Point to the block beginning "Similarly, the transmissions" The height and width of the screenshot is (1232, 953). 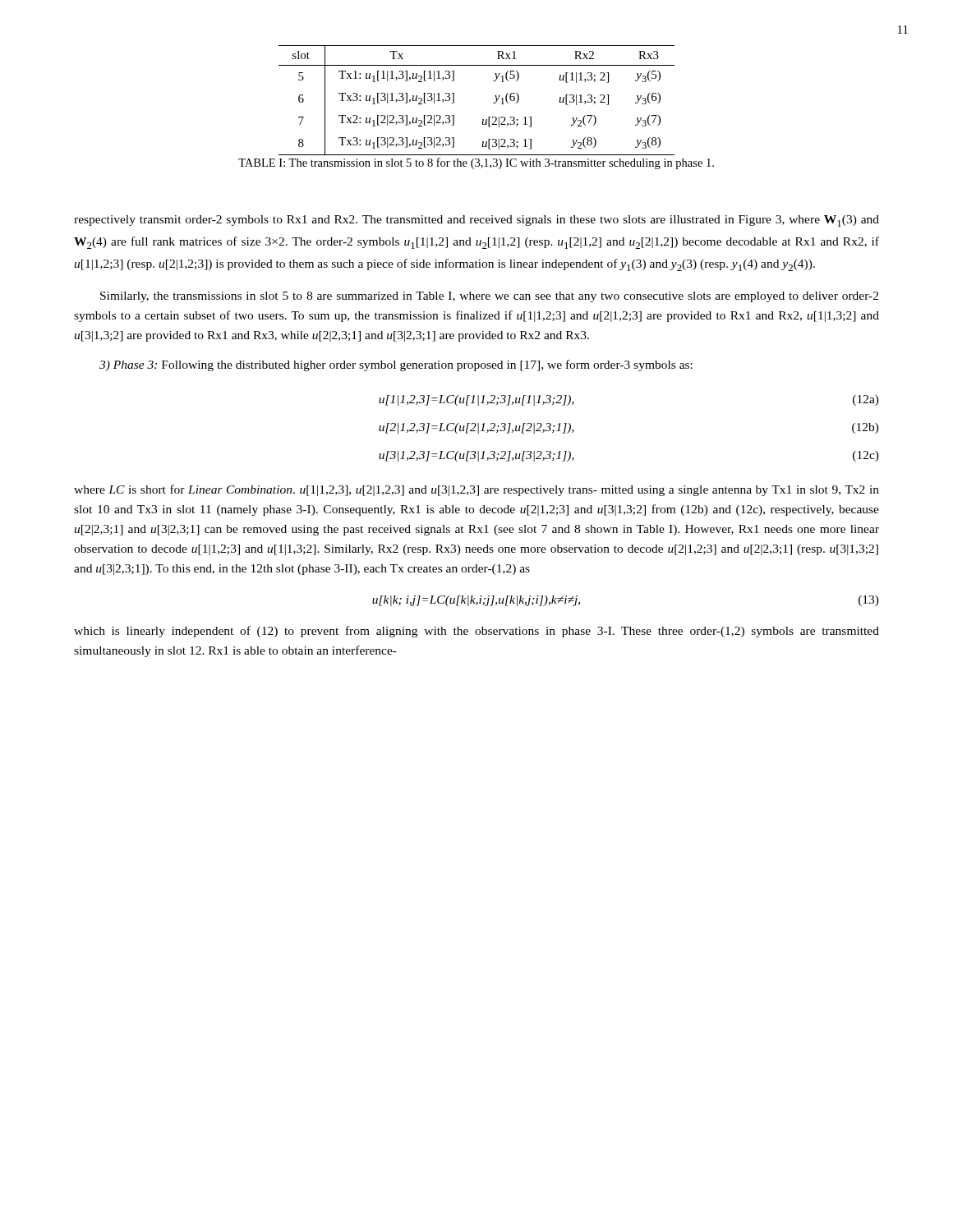point(476,315)
